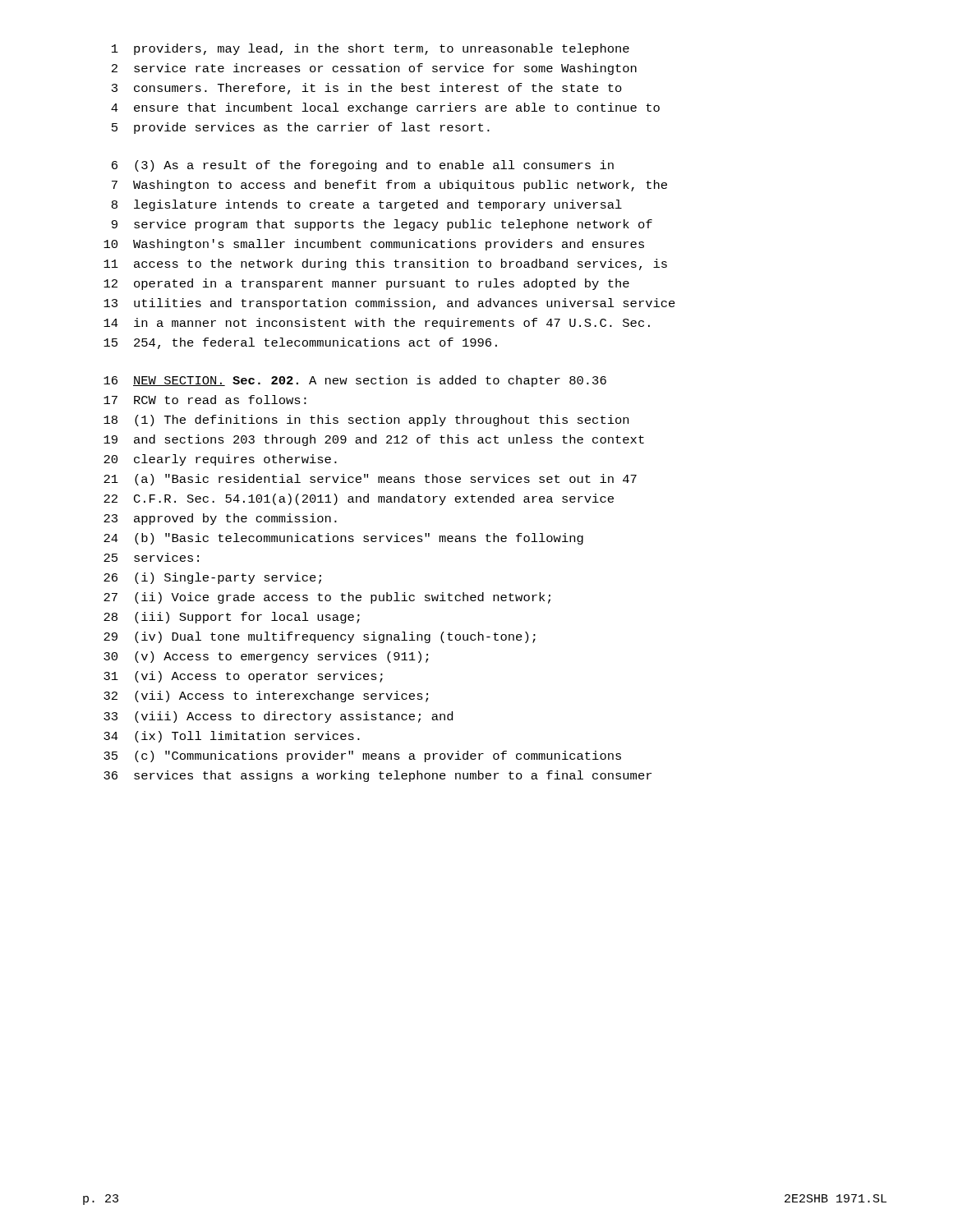Locate the text block starting "11access to the network"
Screen dimensions: 1232x953
point(485,265)
